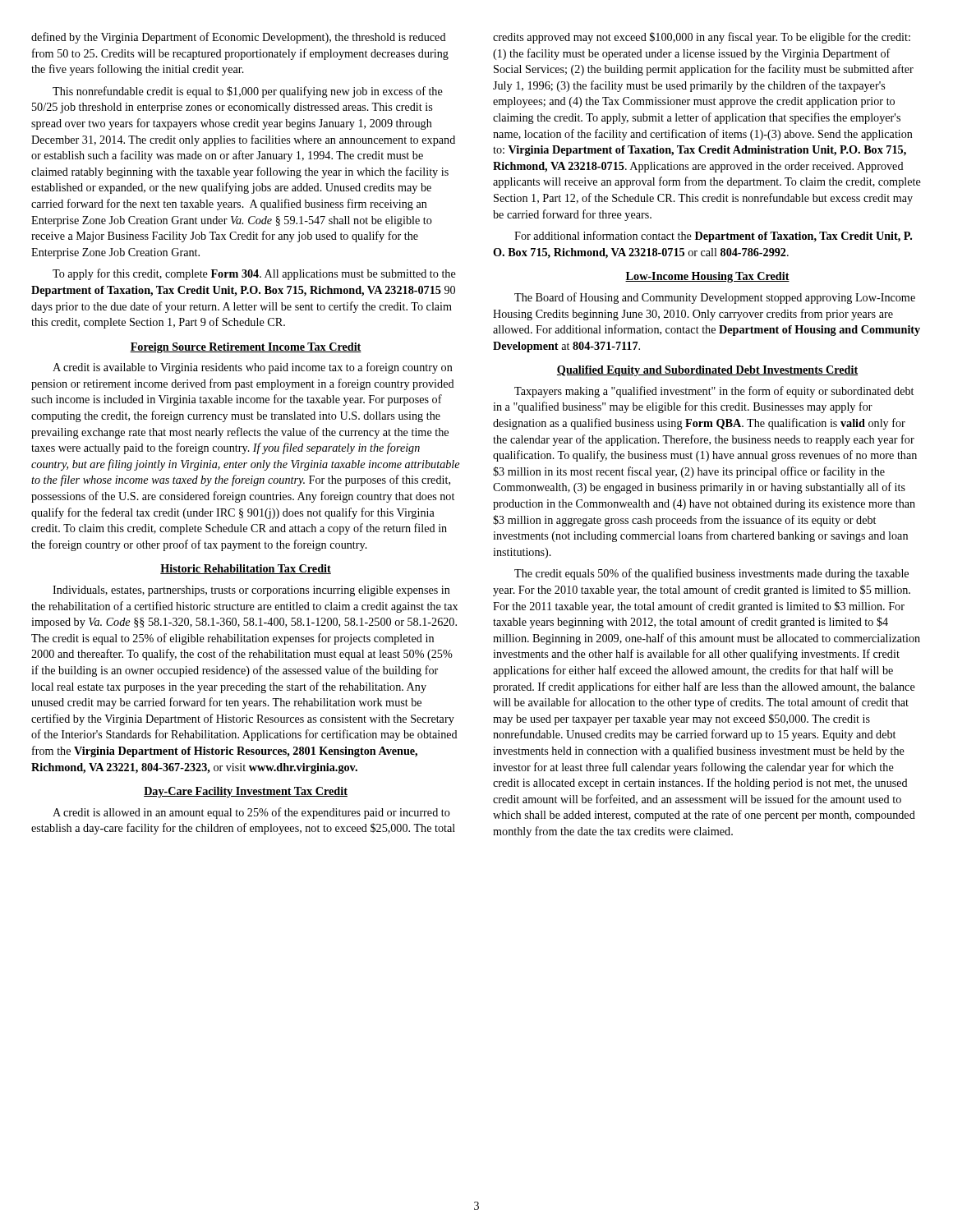953x1232 pixels.
Task: Click on the text block containing "To apply for this credit,"
Action: coord(246,299)
